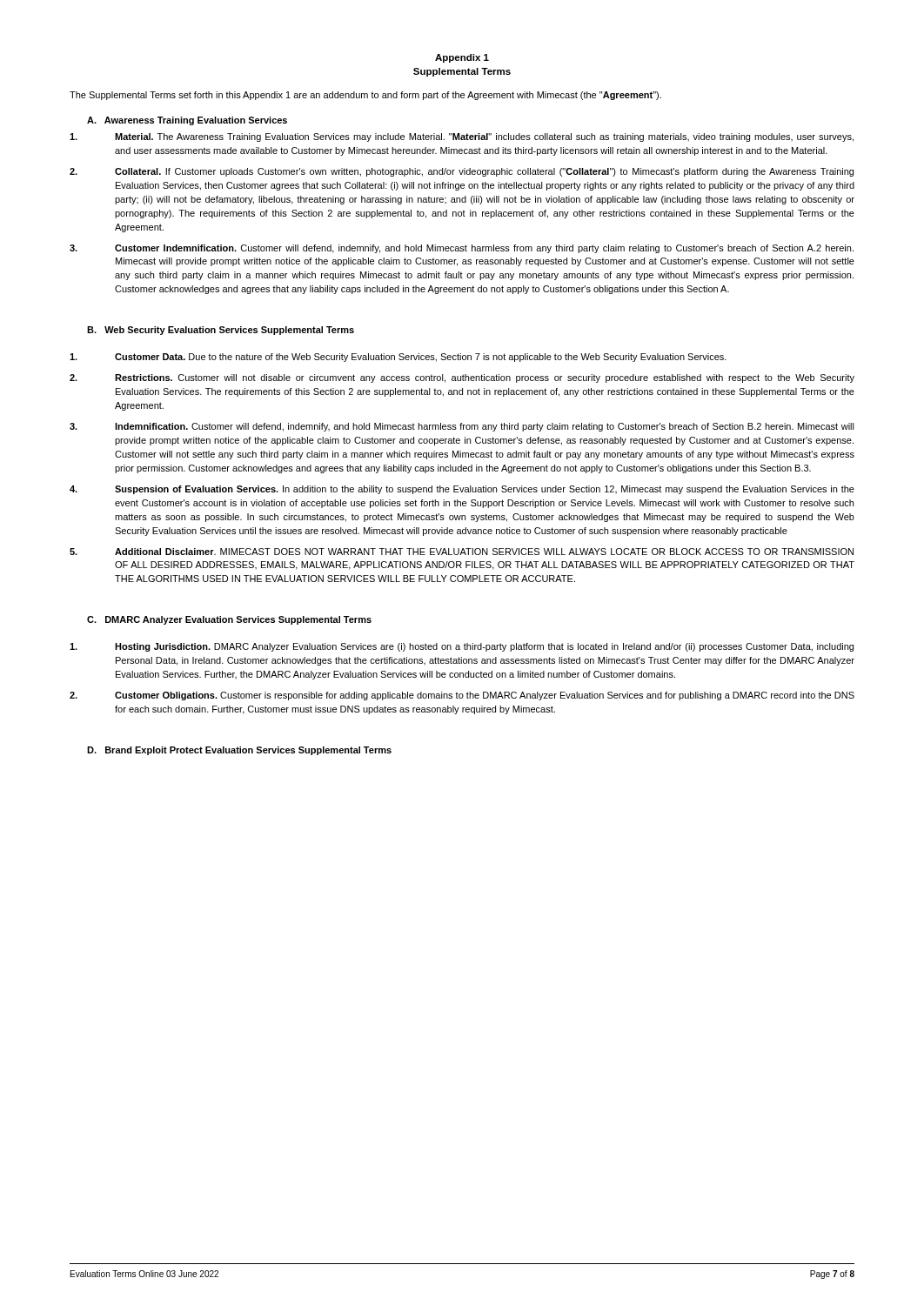Find the section header on this page that starts "C. DMARC Analyzer Evaluation Services"
This screenshot has height=1305, width=924.
[229, 620]
